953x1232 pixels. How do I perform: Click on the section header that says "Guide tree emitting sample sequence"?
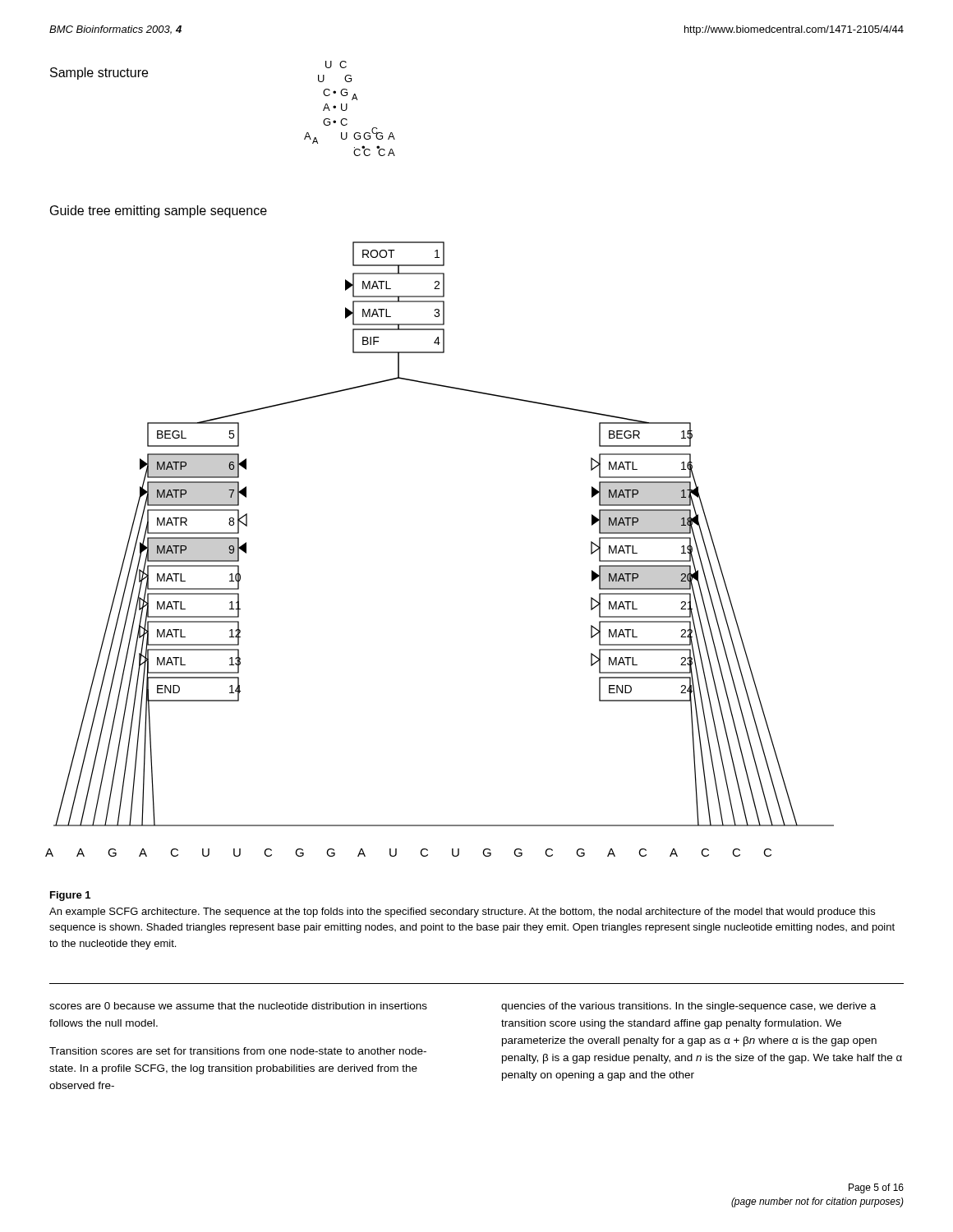(x=158, y=211)
